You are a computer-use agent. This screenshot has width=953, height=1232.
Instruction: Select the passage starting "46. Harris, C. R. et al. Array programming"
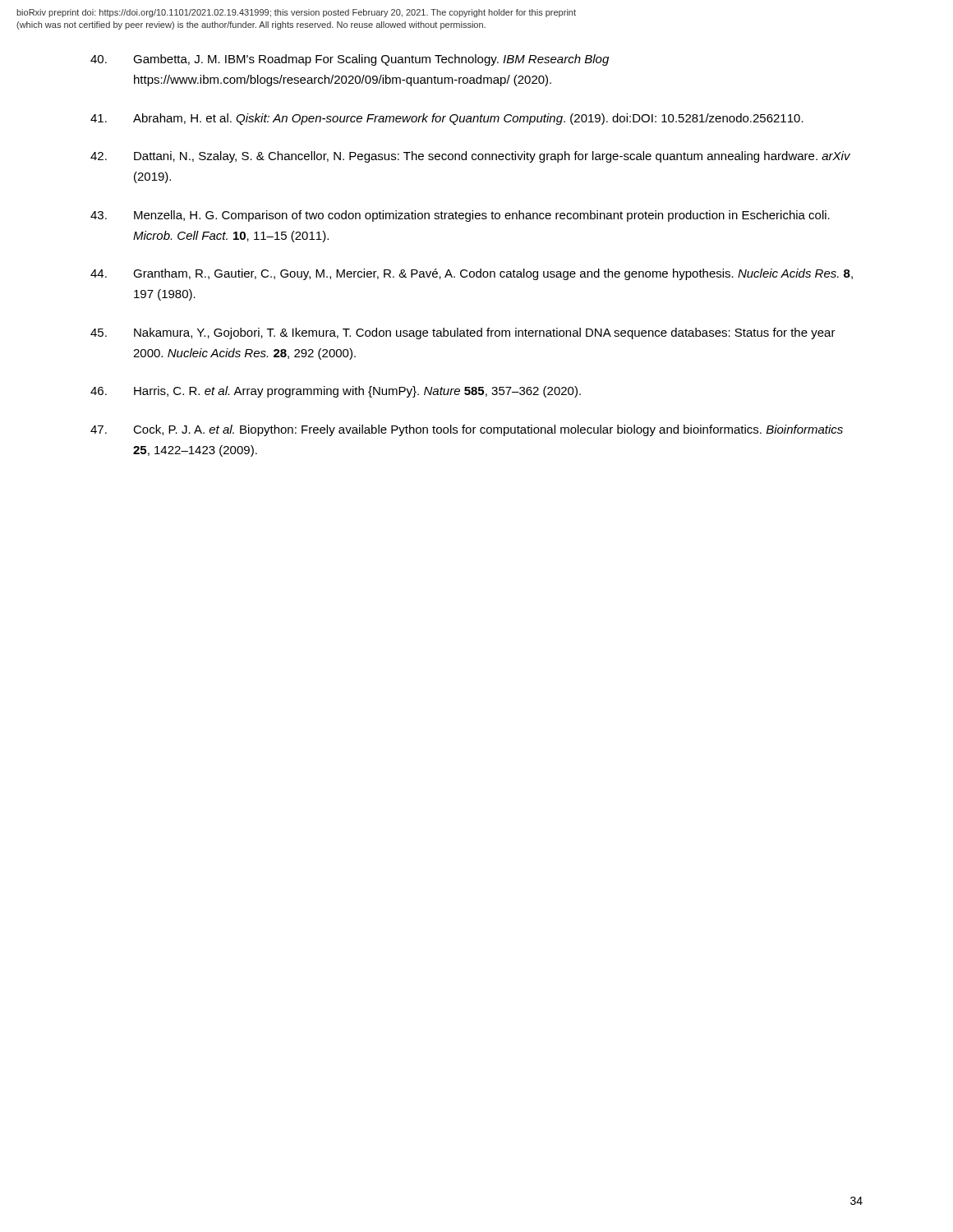click(x=476, y=391)
